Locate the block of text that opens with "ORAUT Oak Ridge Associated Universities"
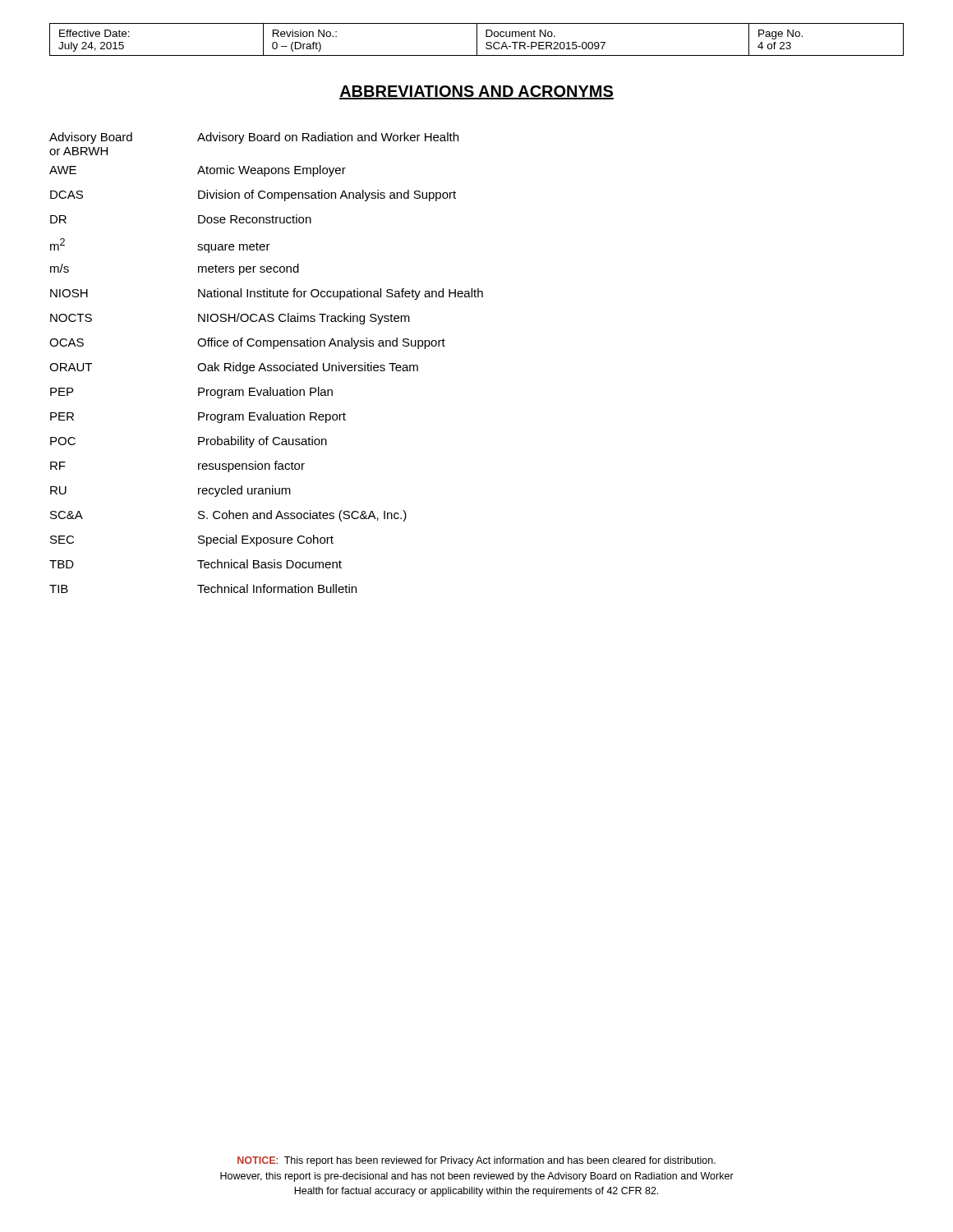The width and height of the screenshot is (953, 1232). [234, 368]
